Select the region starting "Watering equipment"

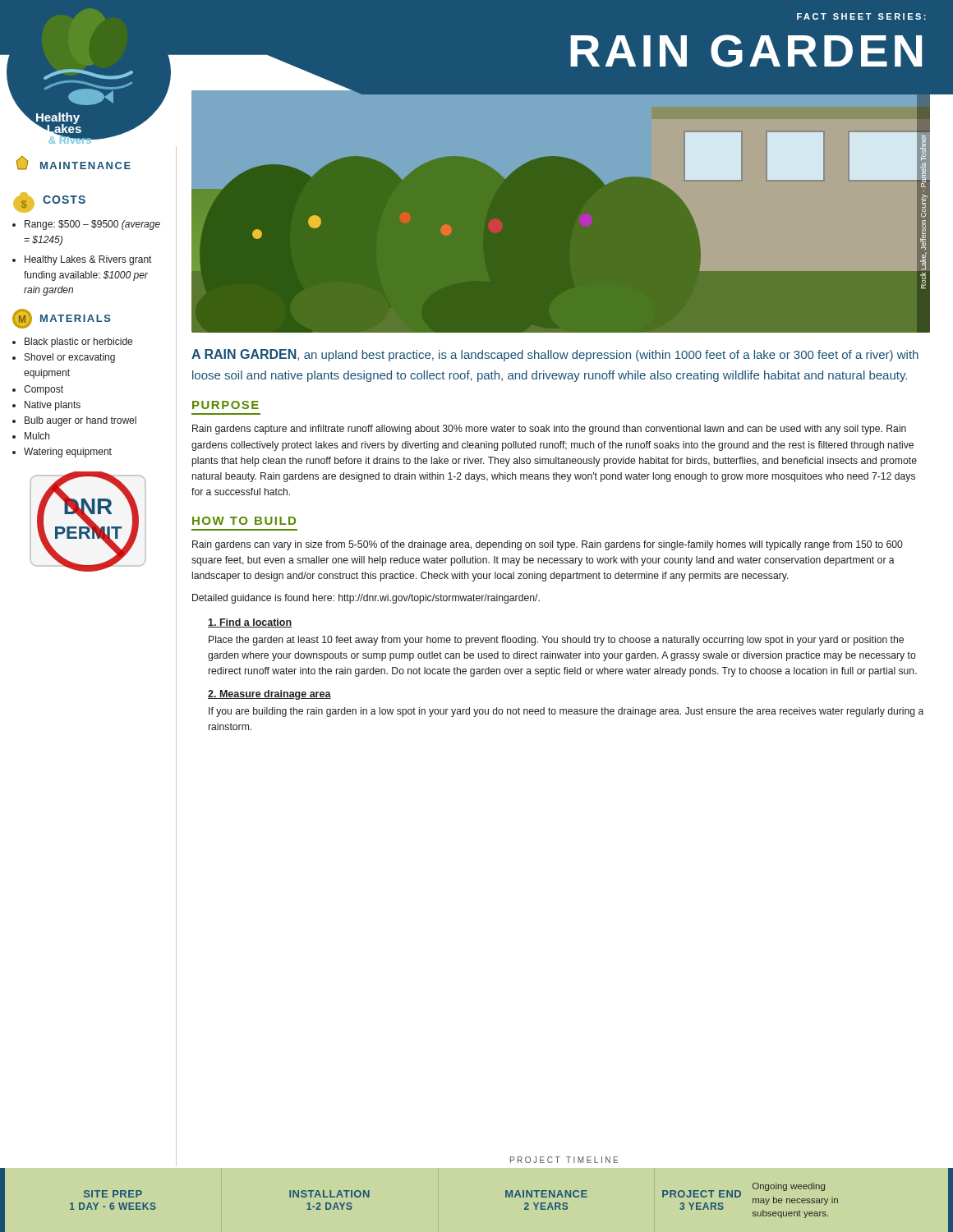click(68, 452)
